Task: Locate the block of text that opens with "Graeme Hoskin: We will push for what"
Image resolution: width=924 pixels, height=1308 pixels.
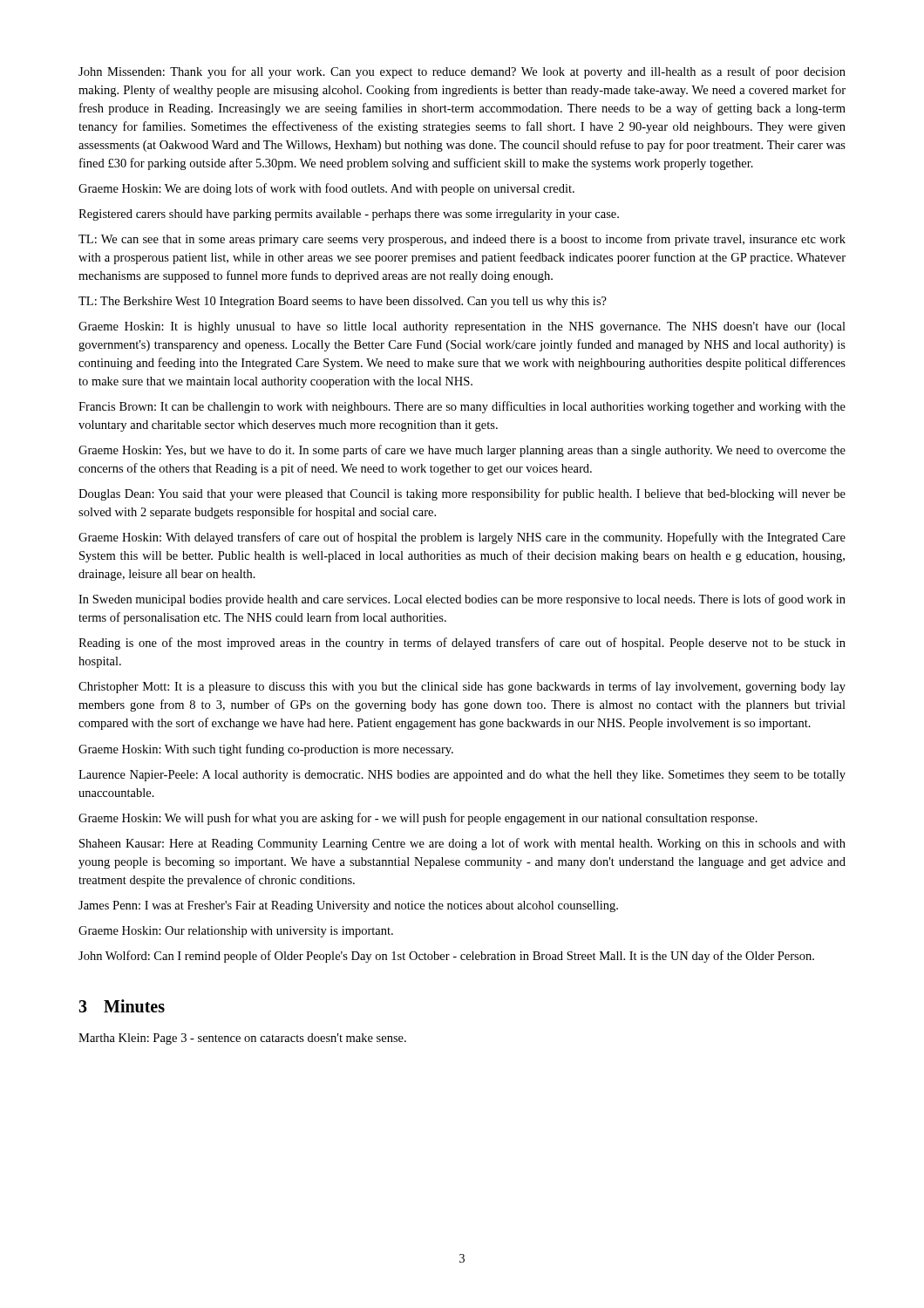Action: click(x=418, y=818)
